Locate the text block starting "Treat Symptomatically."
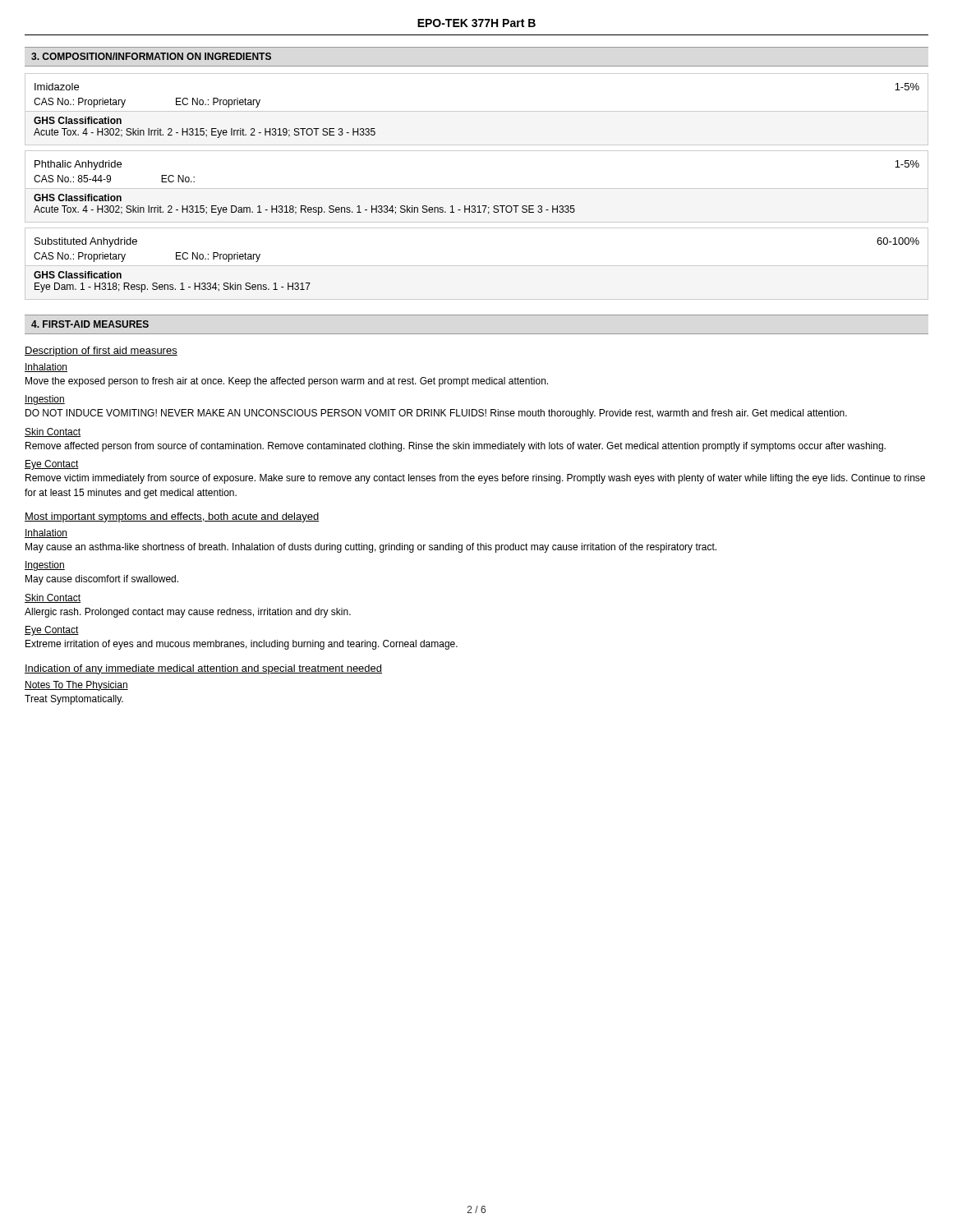 point(74,699)
